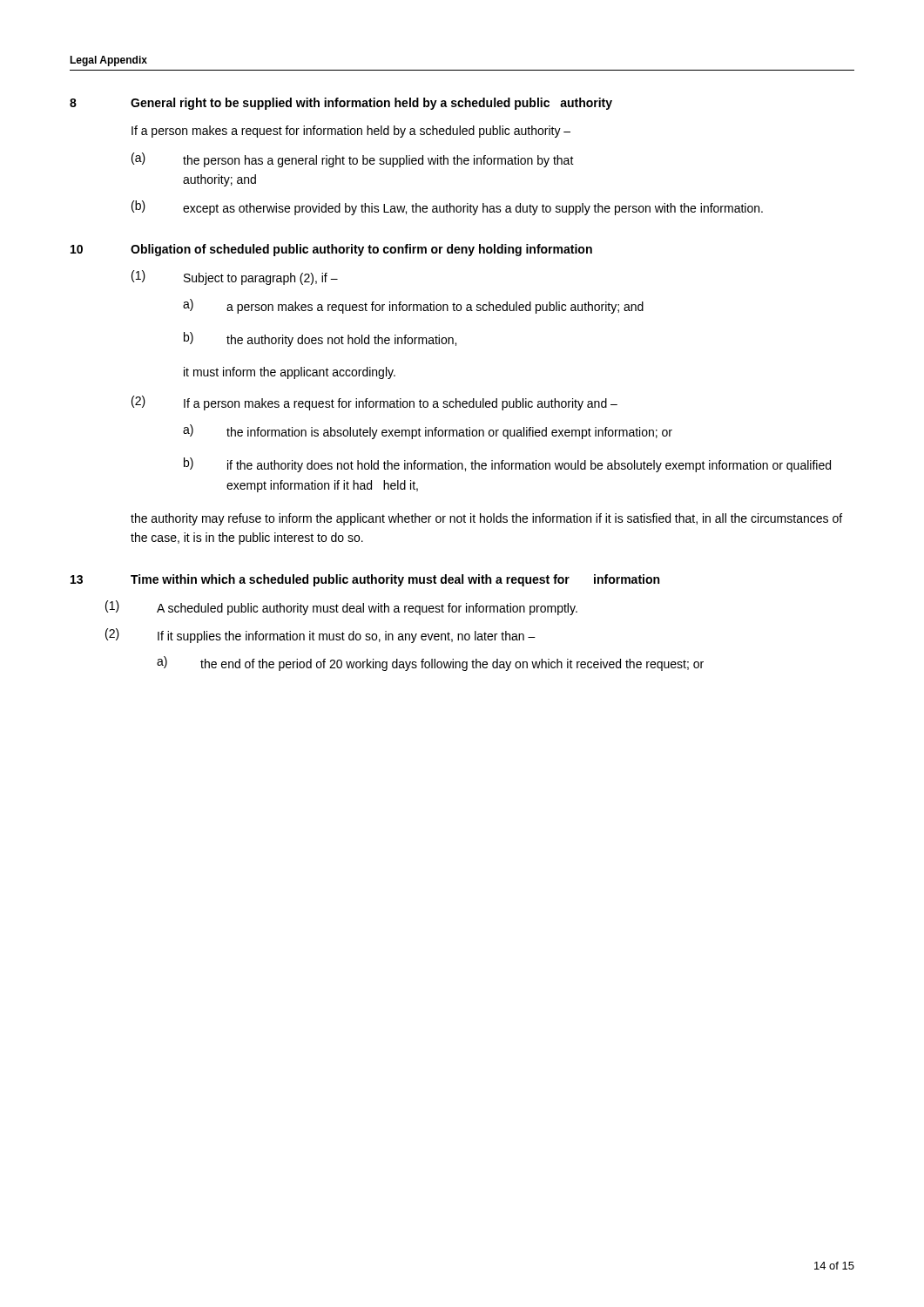
Task: Locate the section header that opens with "8 General right to"
Action: tap(462, 157)
